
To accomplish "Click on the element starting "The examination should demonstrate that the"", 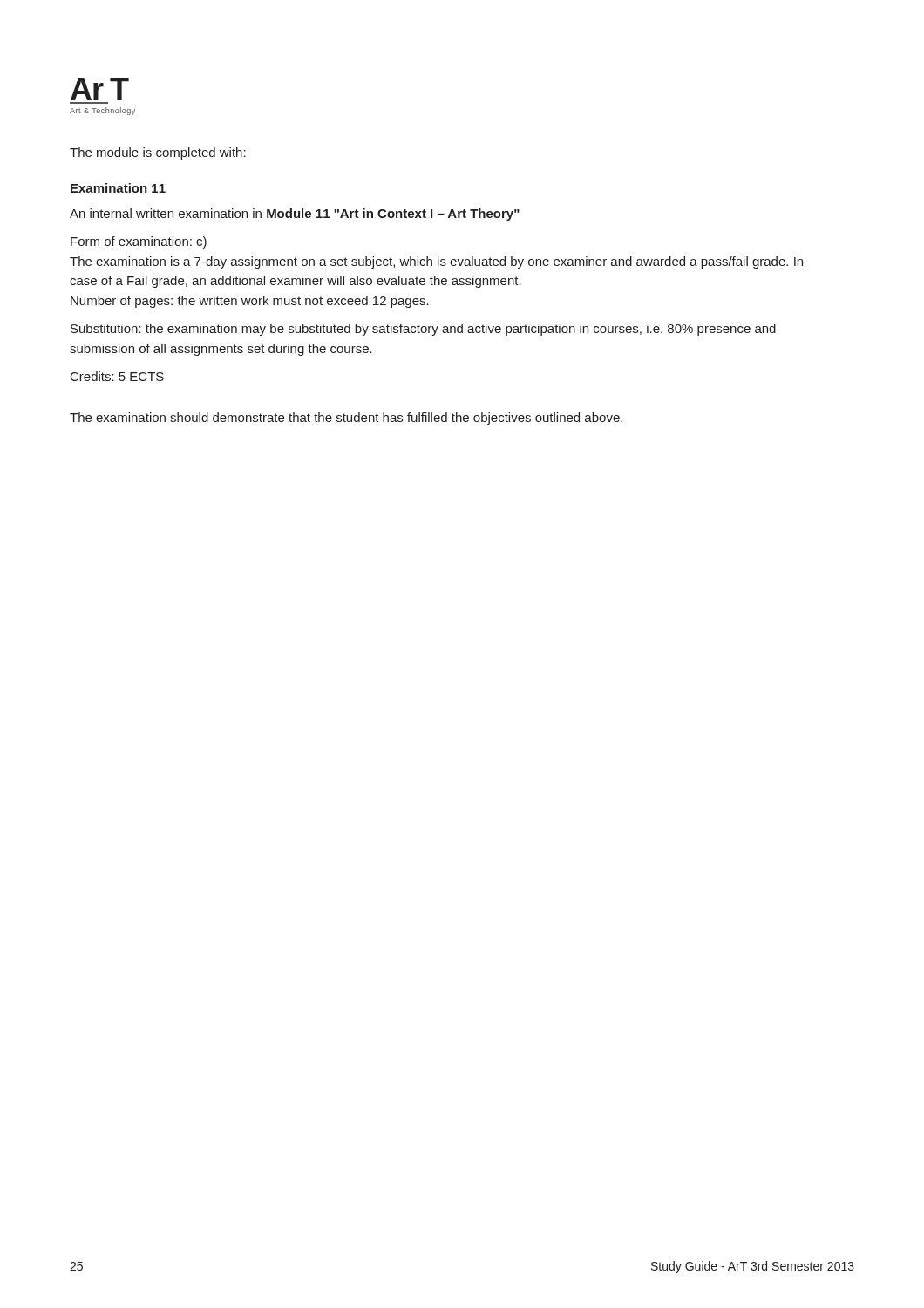I will coord(347,417).
